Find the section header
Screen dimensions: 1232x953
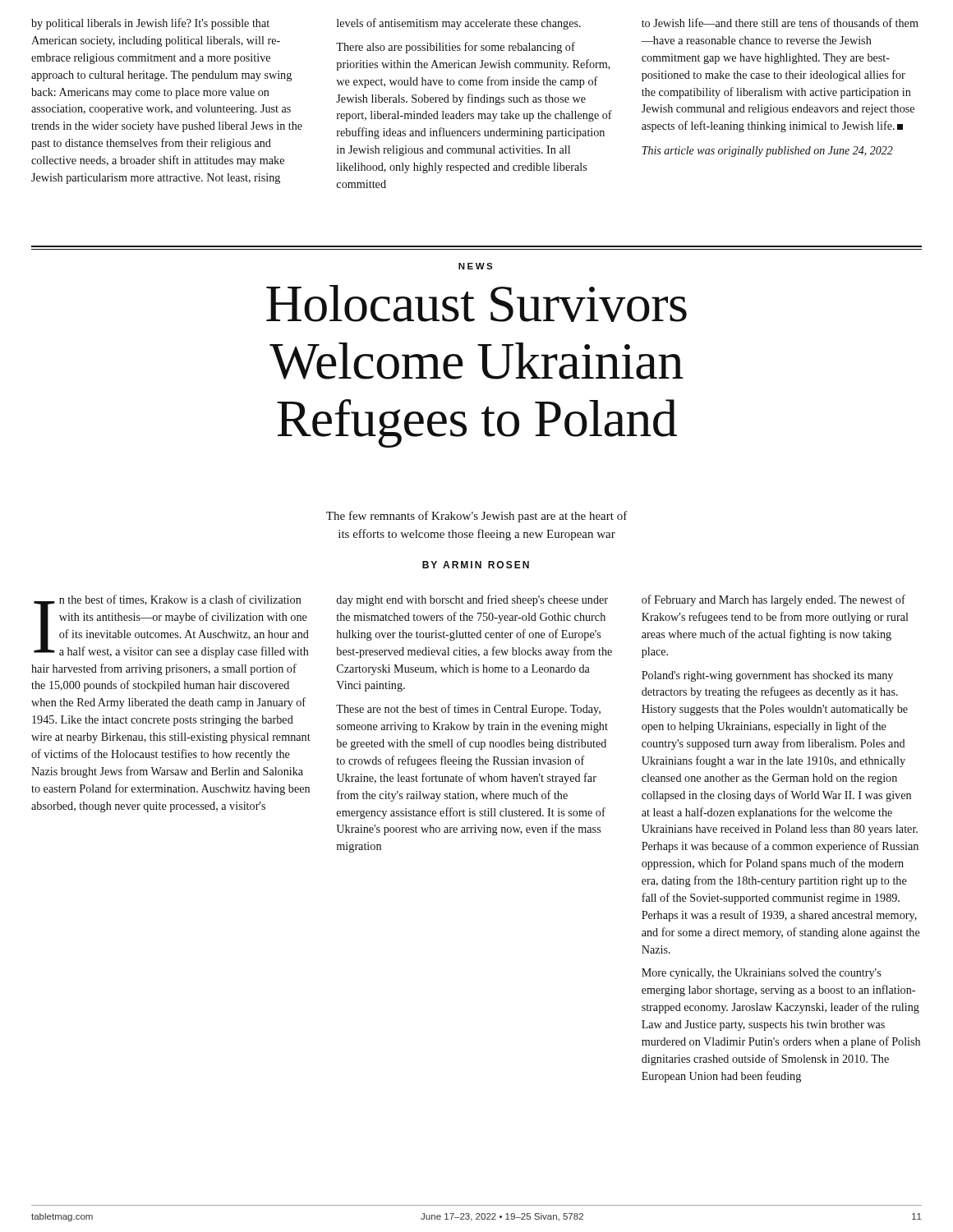(476, 266)
